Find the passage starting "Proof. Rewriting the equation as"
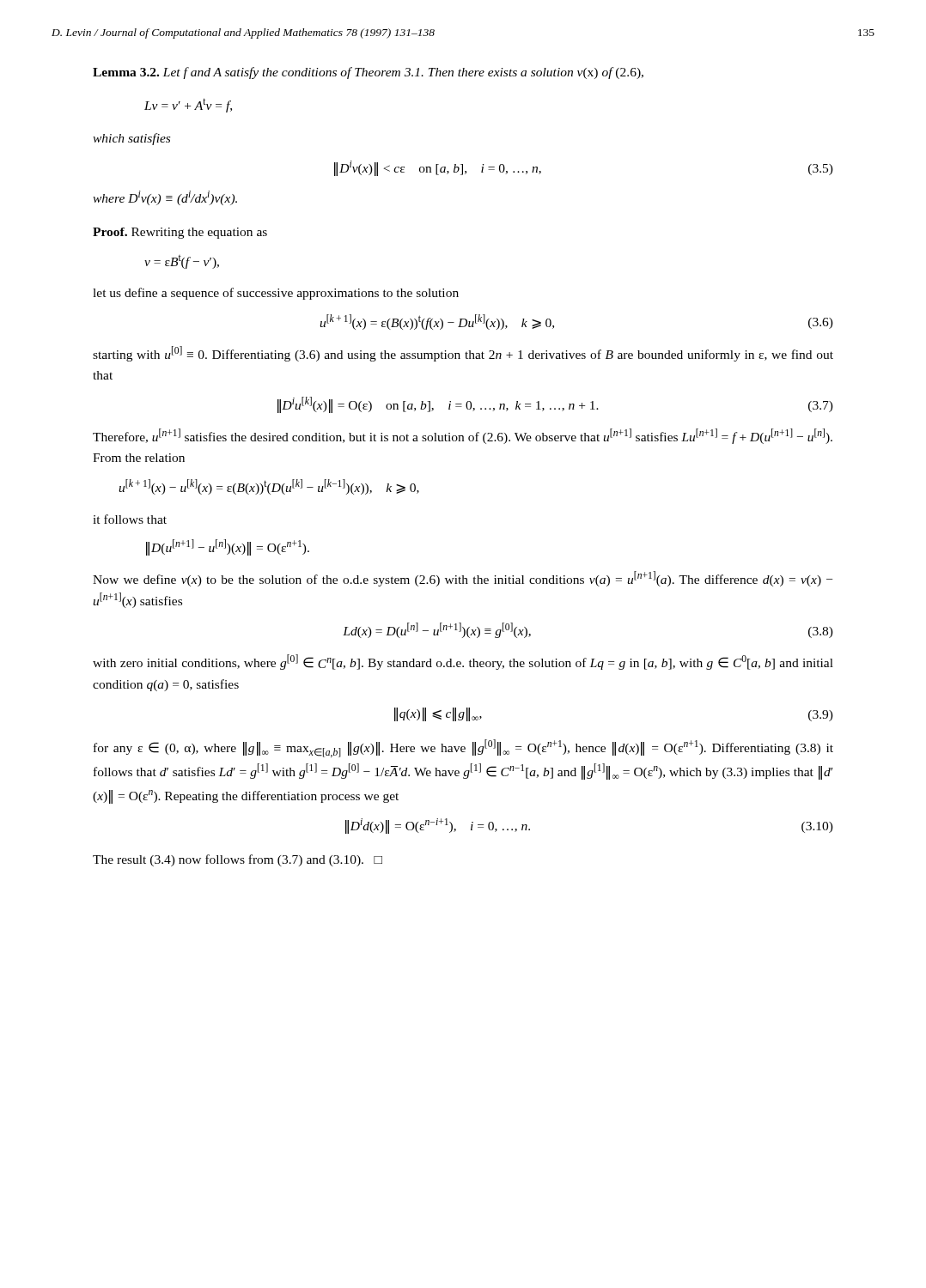This screenshot has height=1288, width=926. coord(180,231)
